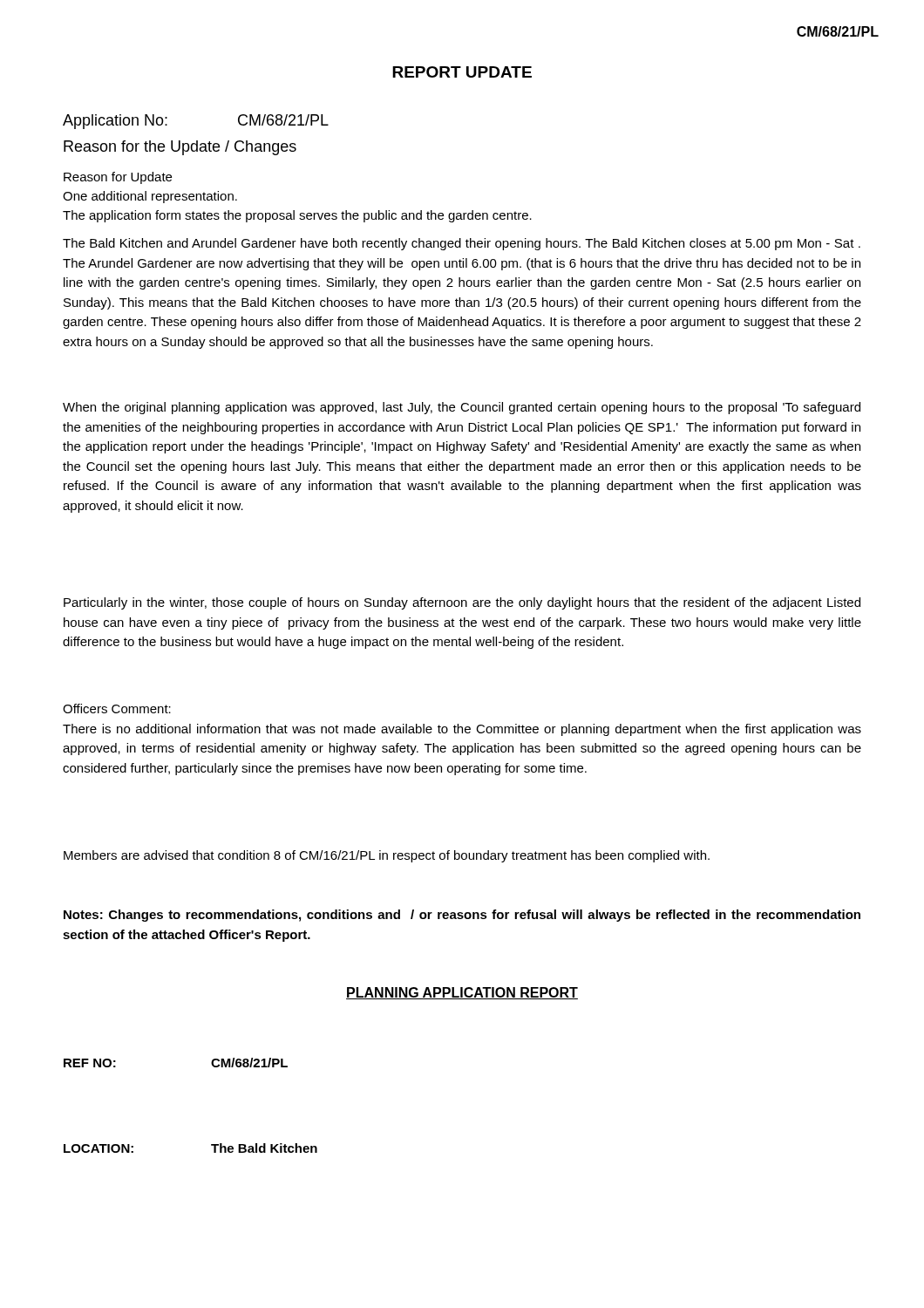
Task: Select the element starting "Notes: Changes to recommendations,"
Action: [462, 924]
